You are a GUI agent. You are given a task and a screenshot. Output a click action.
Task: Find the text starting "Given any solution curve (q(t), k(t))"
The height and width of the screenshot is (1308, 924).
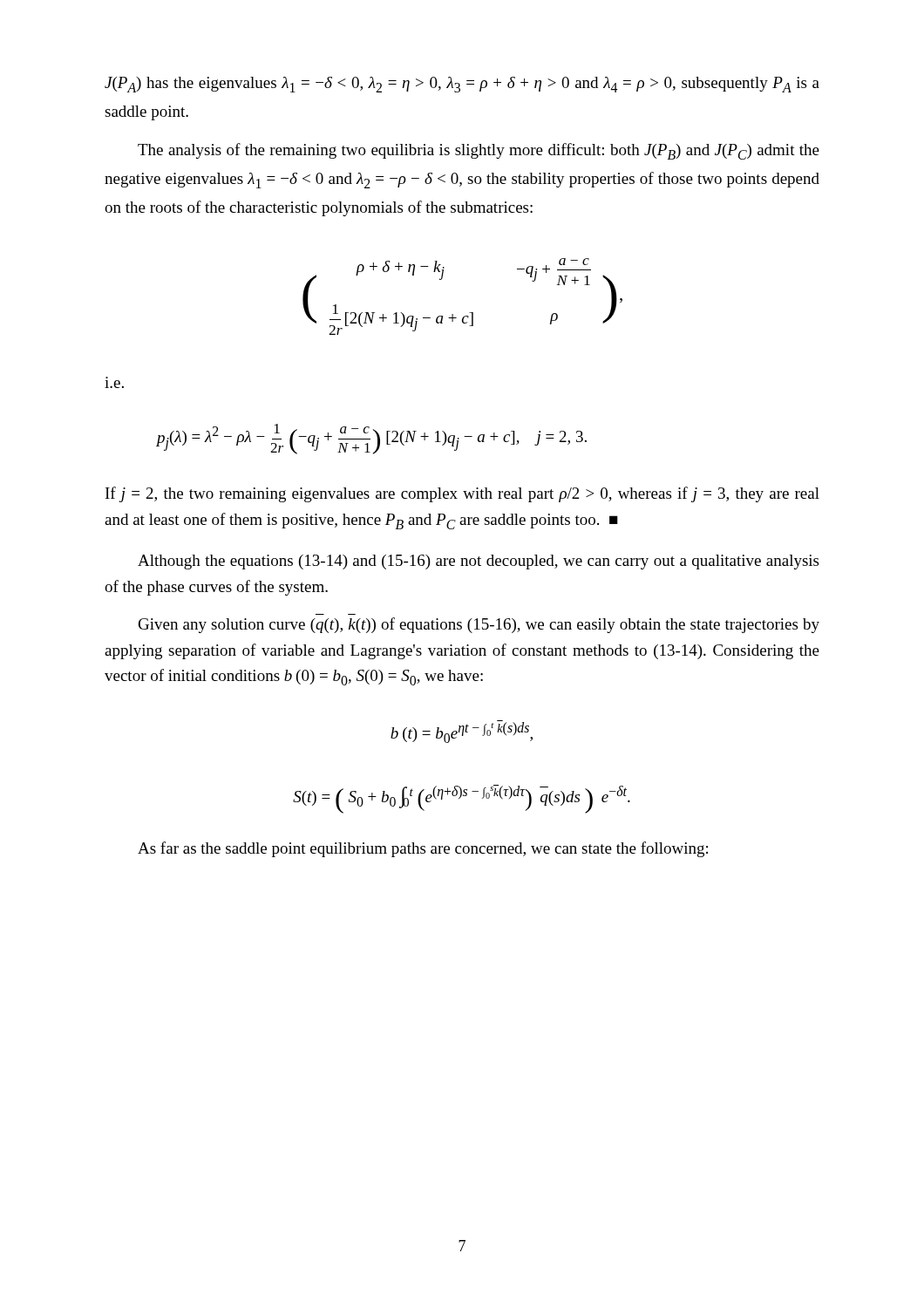tap(462, 651)
